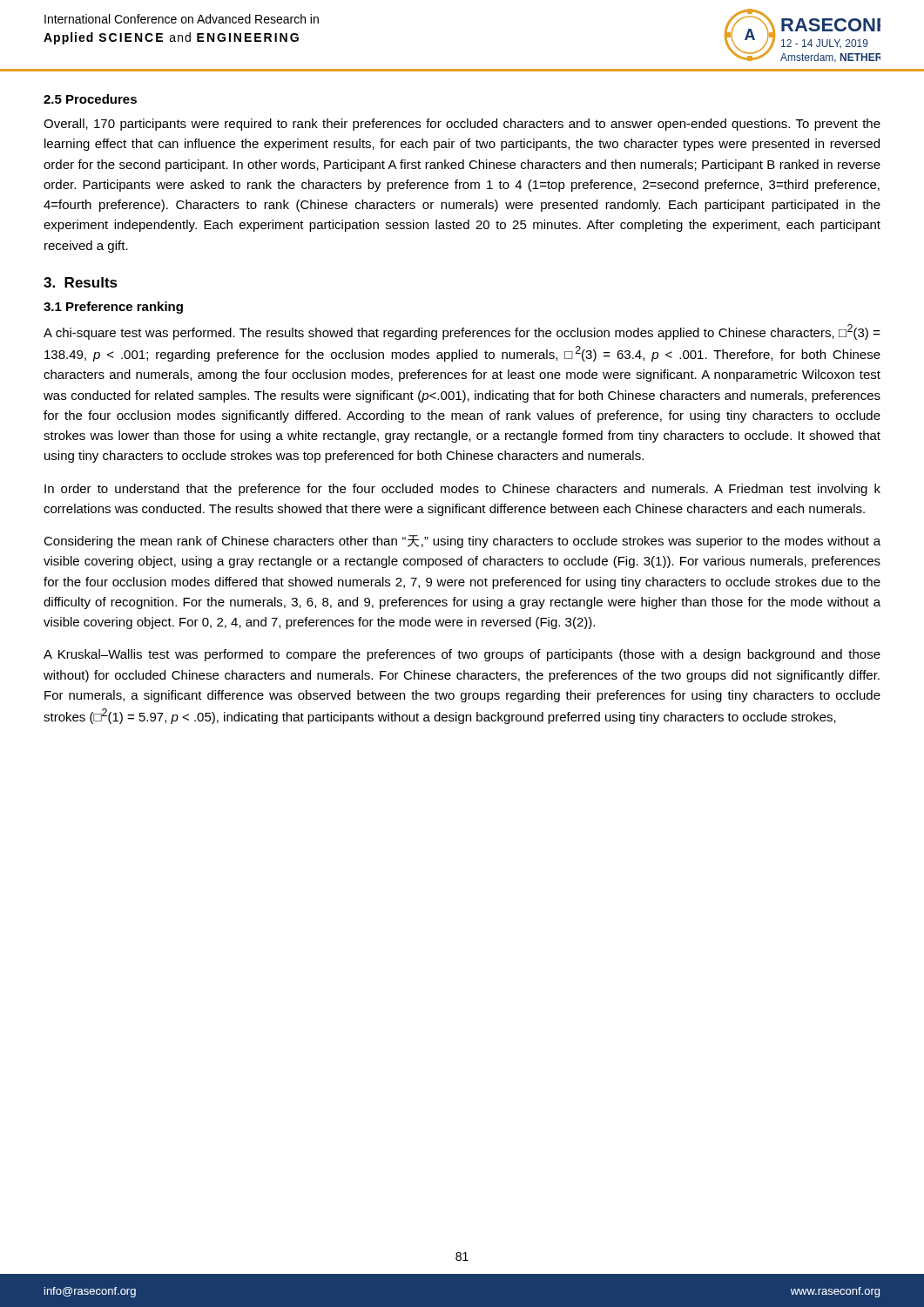Image resolution: width=924 pixels, height=1307 pixels.
Task: Select the element starting "In order to understand"
Action: [462, 498]
